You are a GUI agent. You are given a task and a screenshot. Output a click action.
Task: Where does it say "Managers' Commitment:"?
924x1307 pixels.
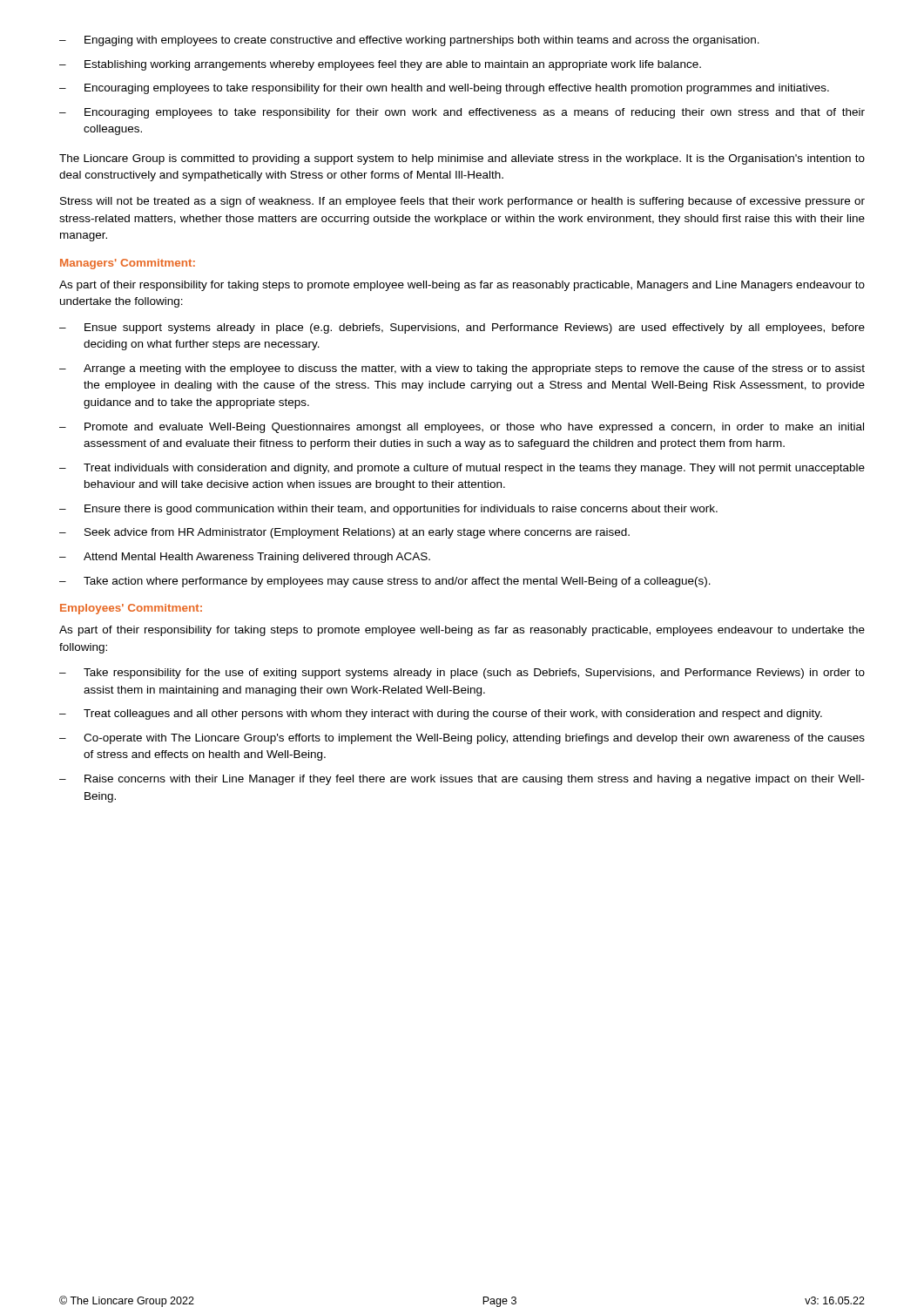coord(128,262)
